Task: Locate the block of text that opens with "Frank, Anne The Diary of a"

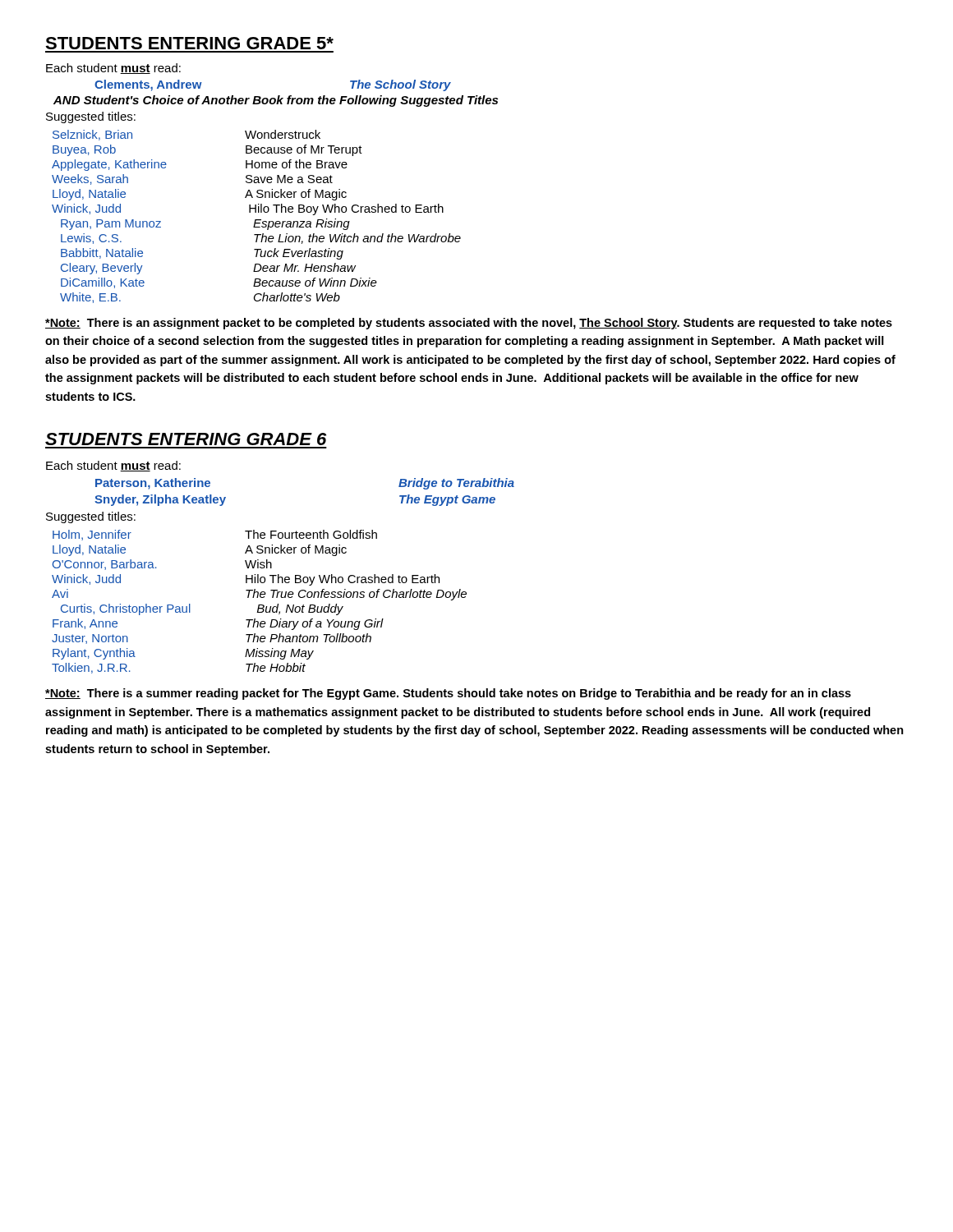Action: 80,624
